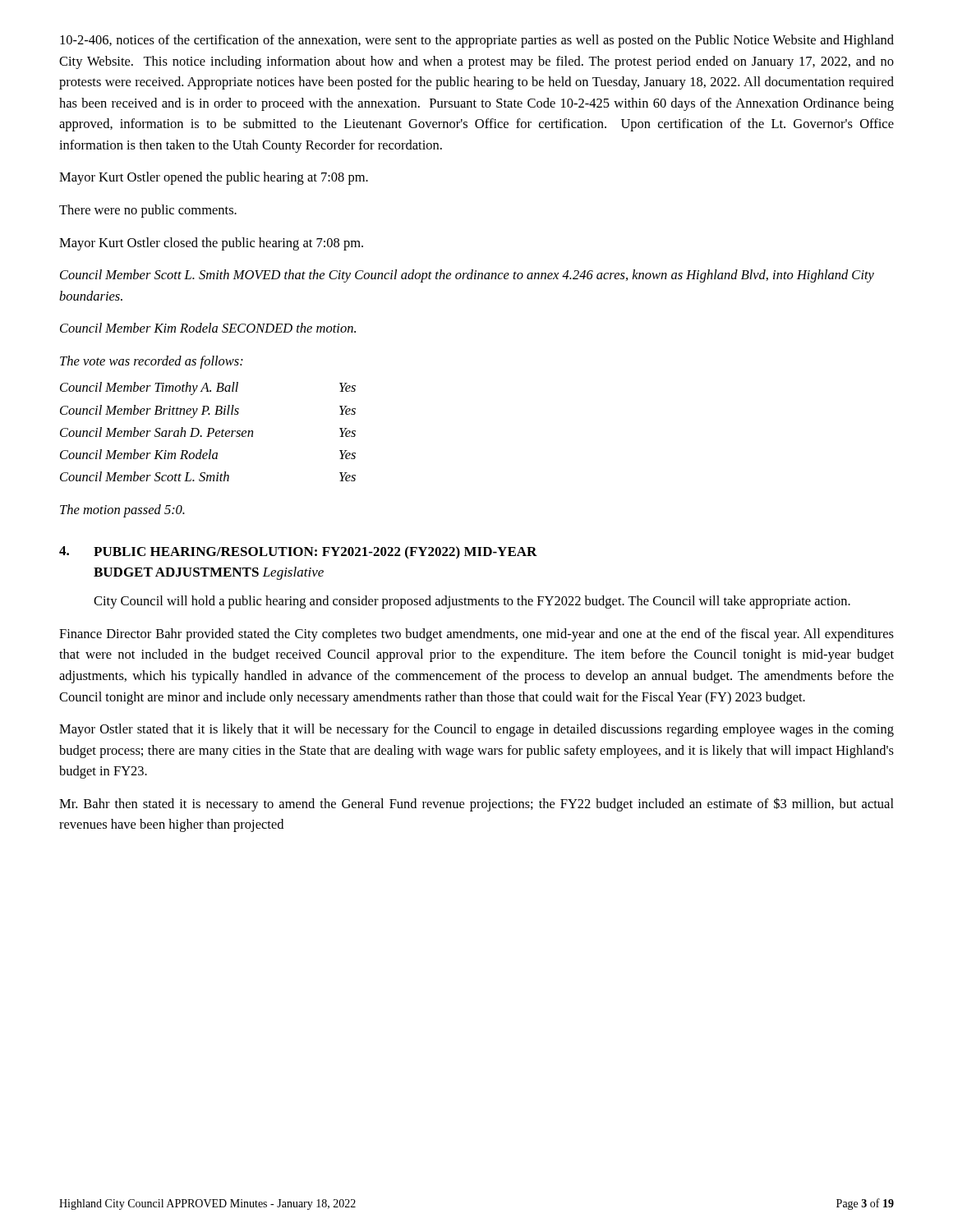Viewport: 953px width, 1232px height.
Task: Where does it say "There were no public comments."?
Action: coord(148,210)
